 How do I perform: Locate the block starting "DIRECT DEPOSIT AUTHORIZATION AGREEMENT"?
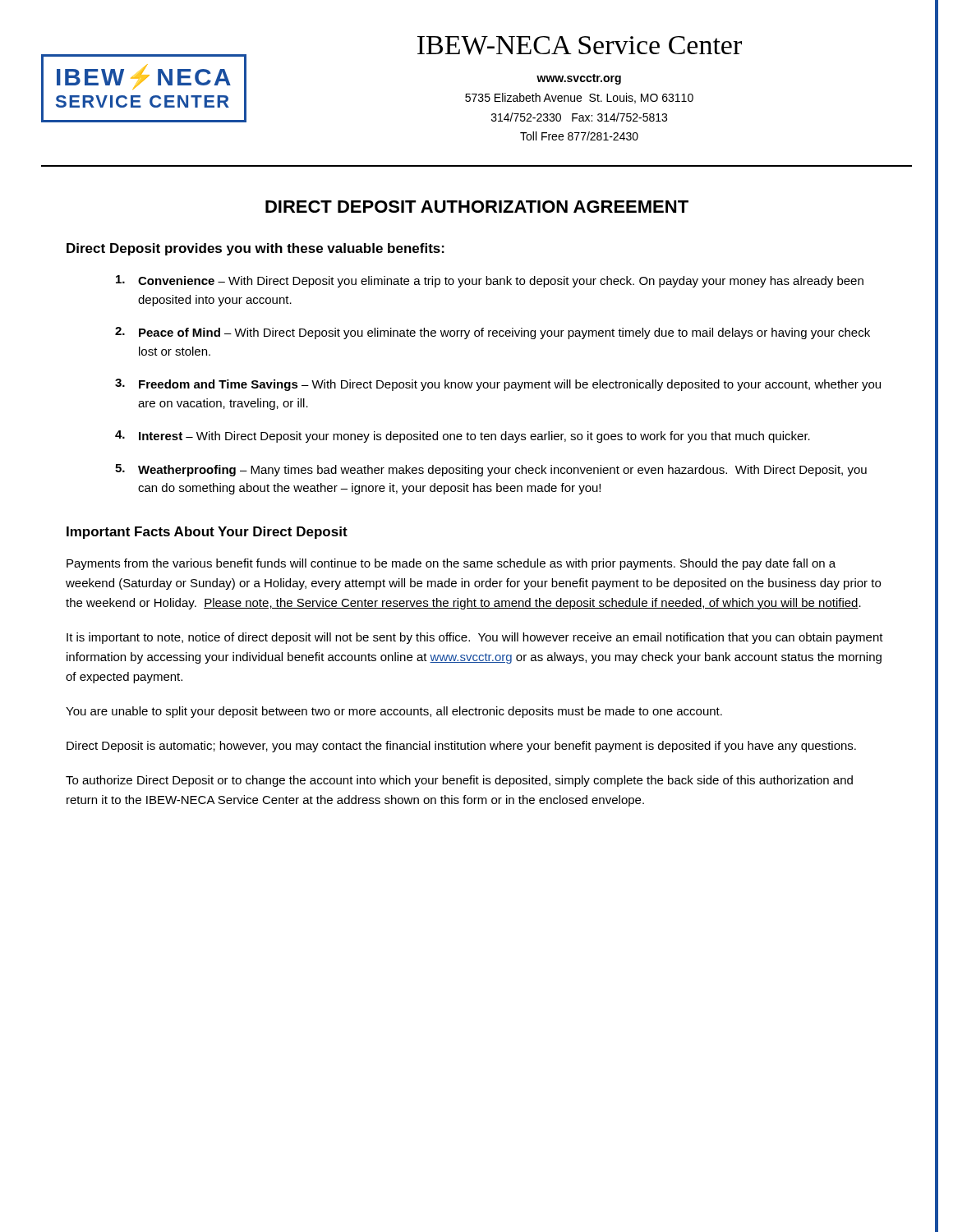tap(476, 207)
